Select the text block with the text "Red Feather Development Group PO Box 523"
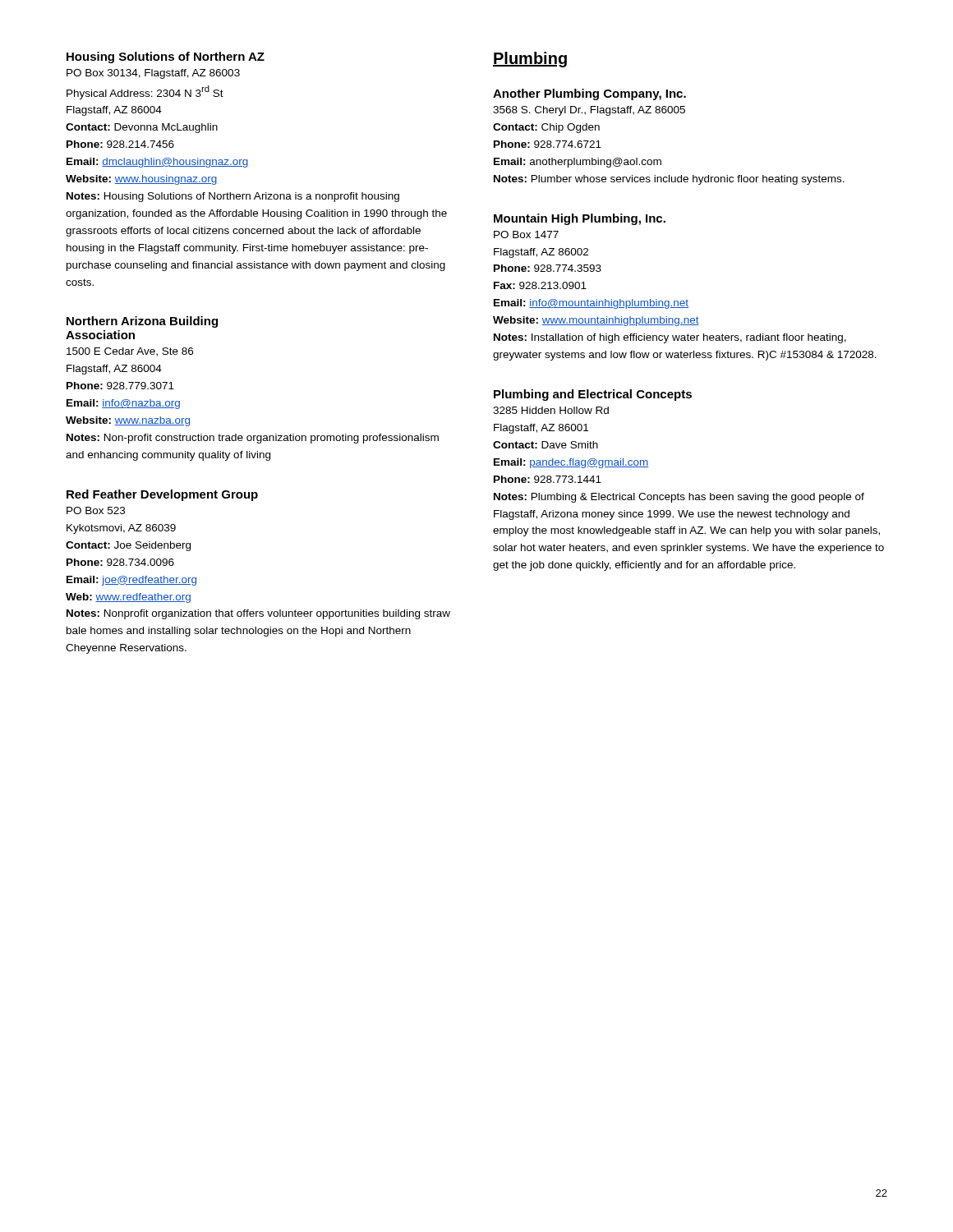The width and height of the screenshot is (953, 1232). (162, 495)
